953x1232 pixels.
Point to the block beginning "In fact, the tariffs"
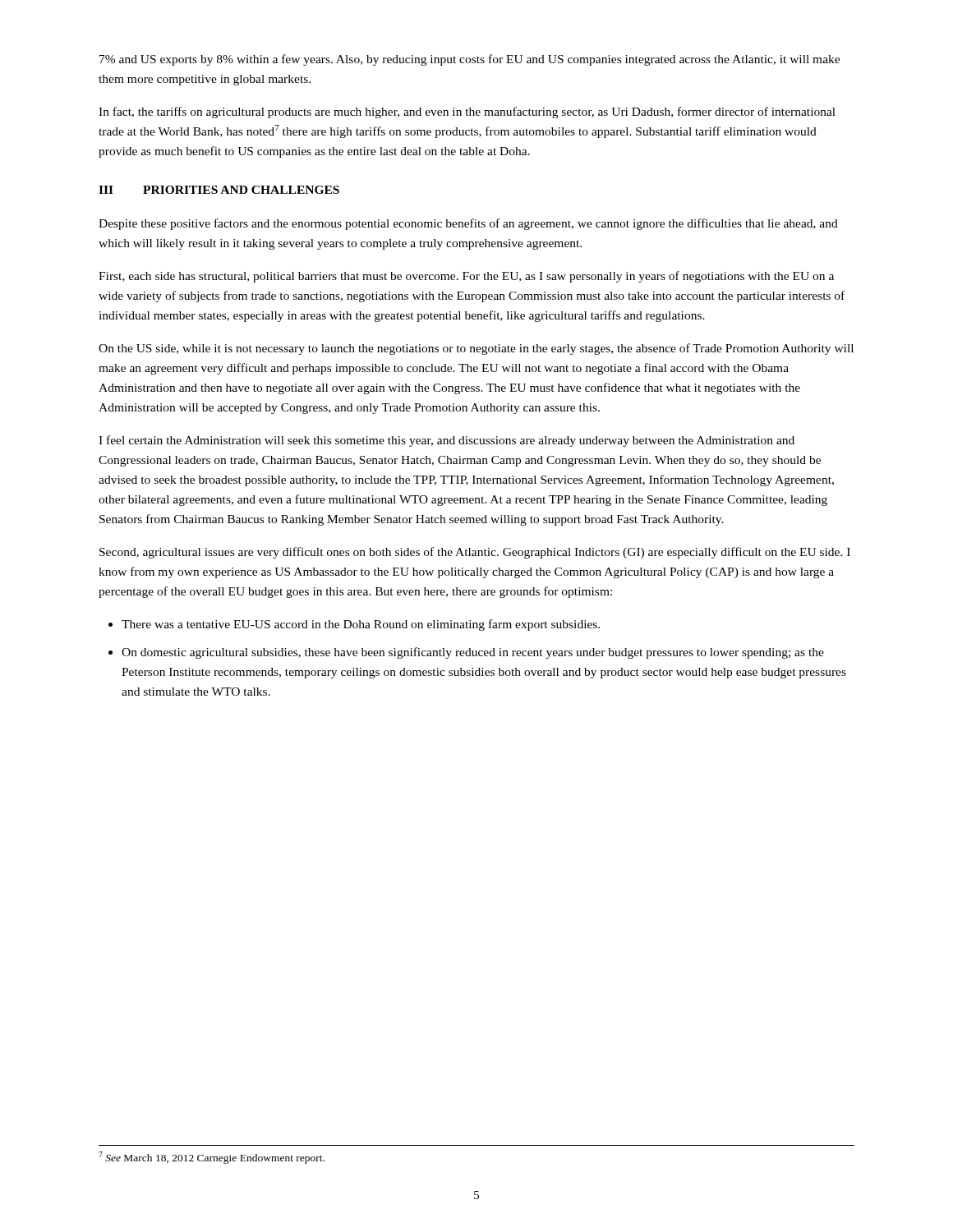click(476, 131)
